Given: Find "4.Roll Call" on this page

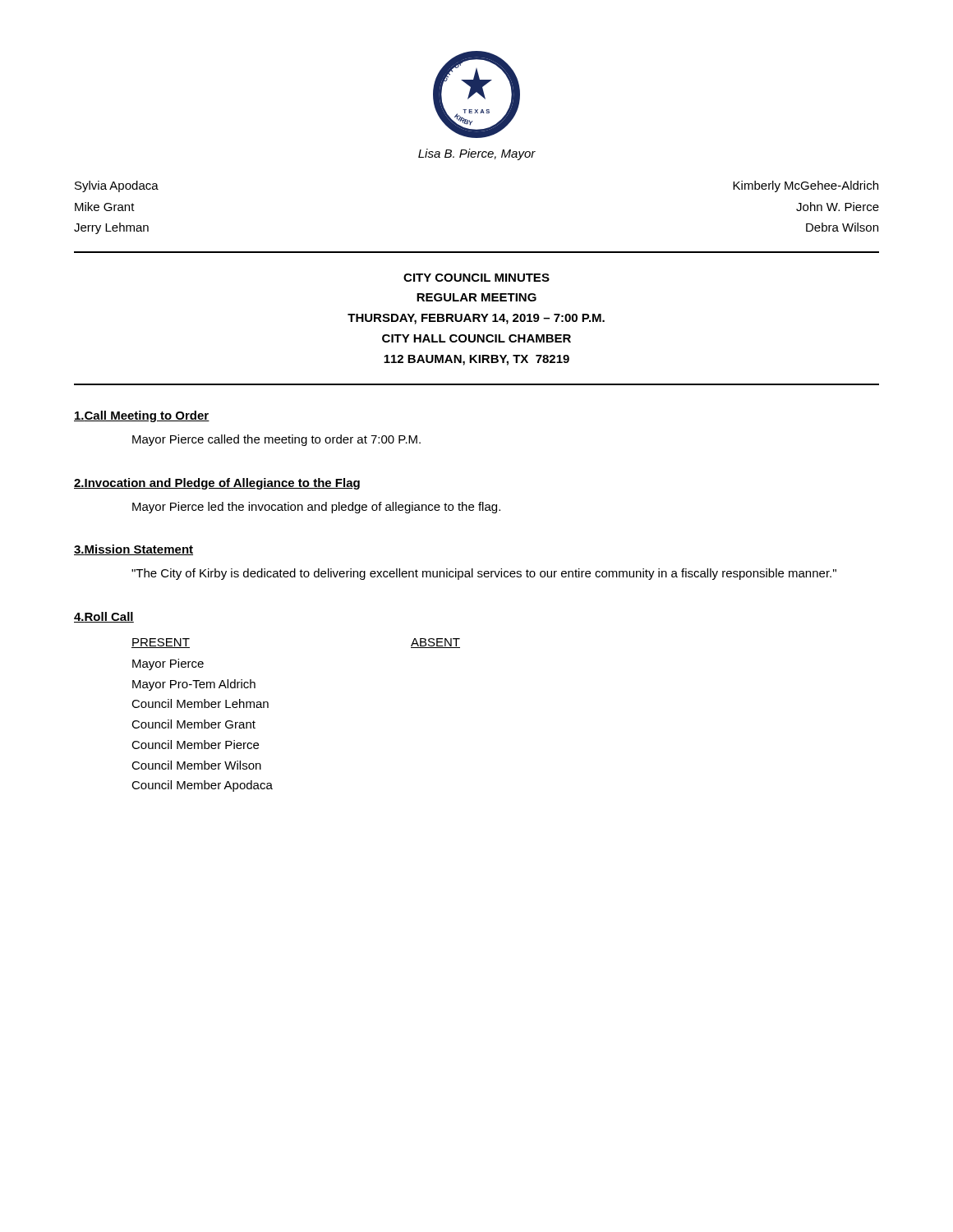Looking at the screenshot, I should pyautogui.click(x=104, y=616).
